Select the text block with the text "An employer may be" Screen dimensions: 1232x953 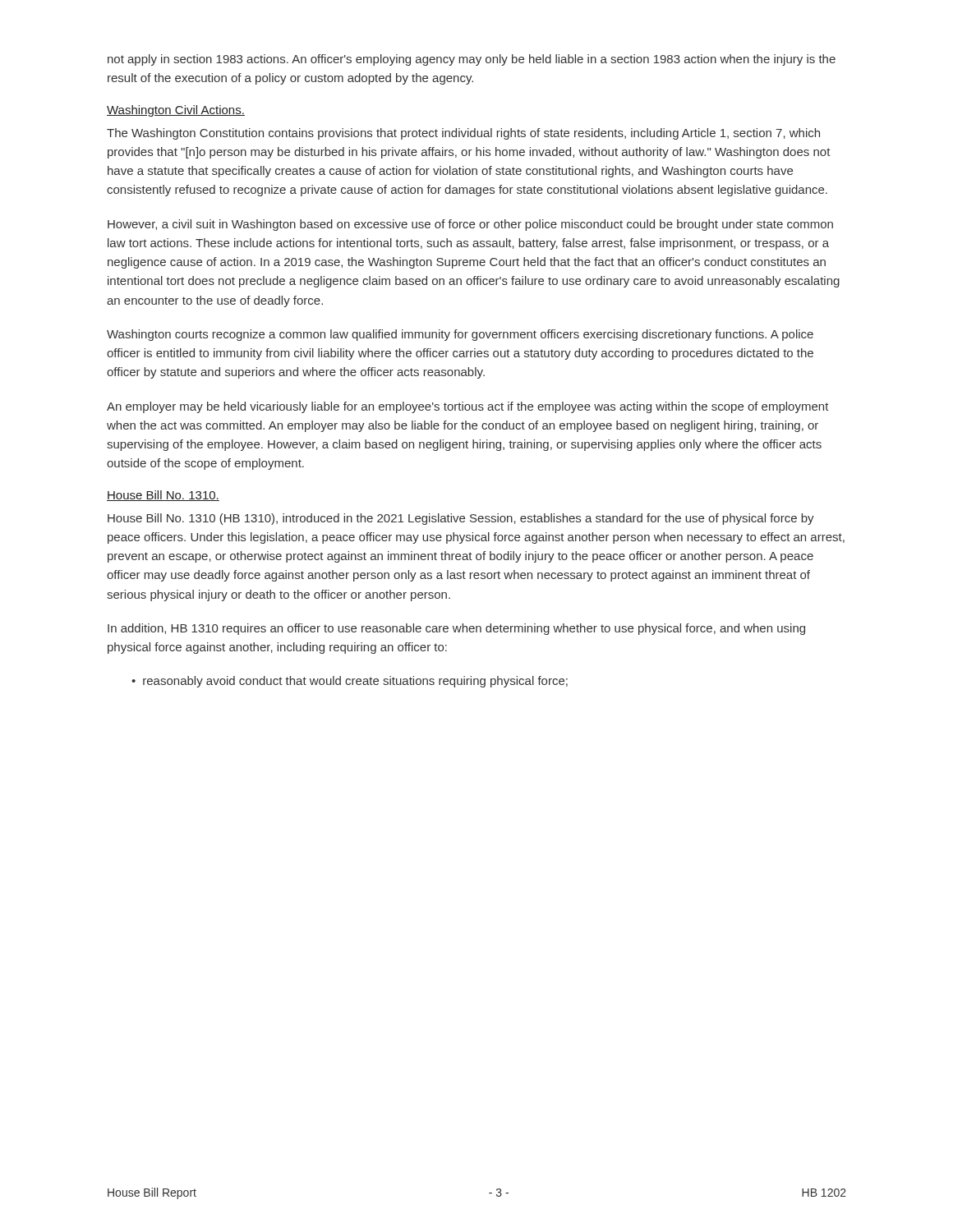click(468, 434)
